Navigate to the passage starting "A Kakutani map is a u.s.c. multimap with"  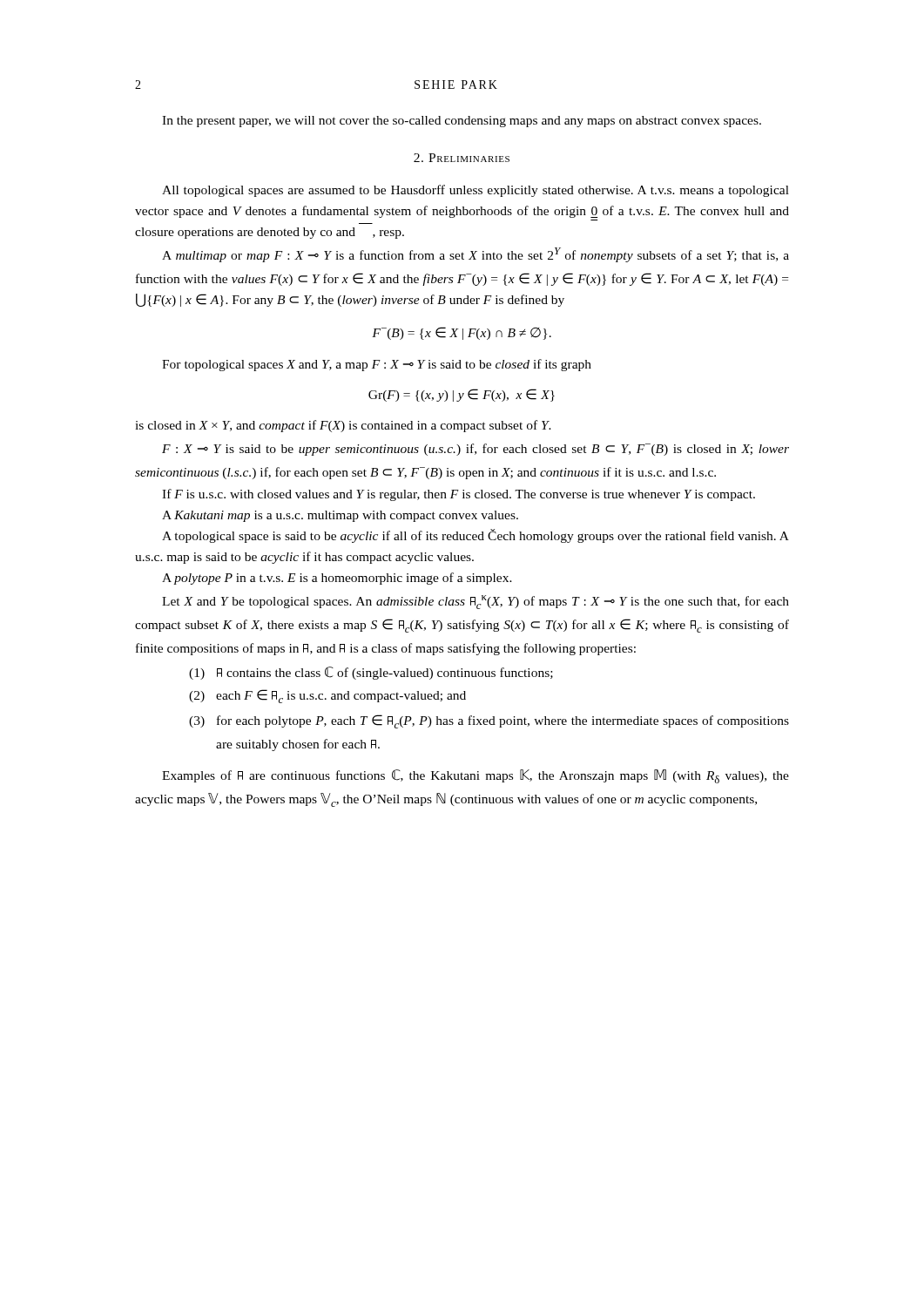462,515
